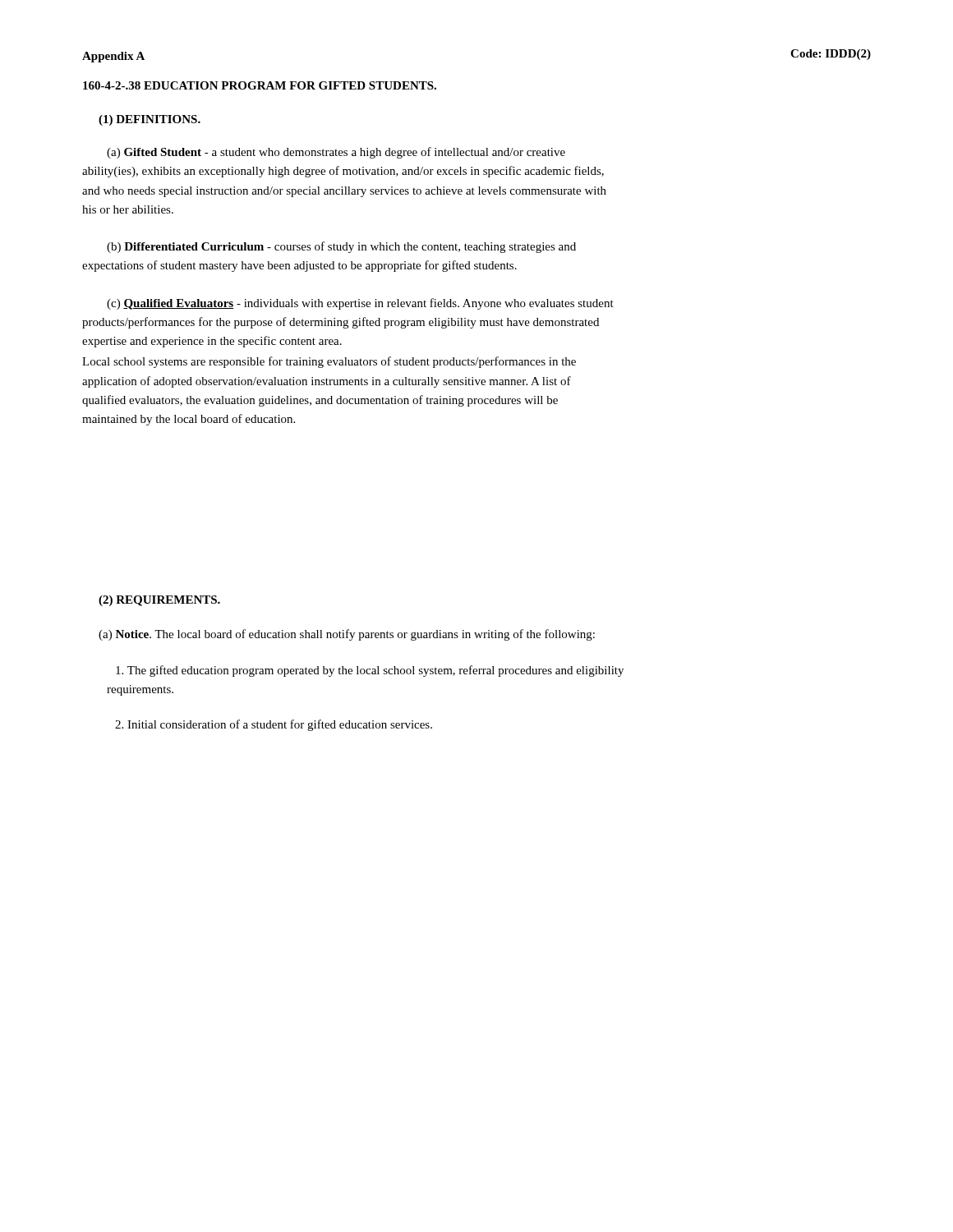The image size is (953, 1232).
Task: Locate the block of text that opens with "The gifted education program operated by the"
Action: (489, 680)
